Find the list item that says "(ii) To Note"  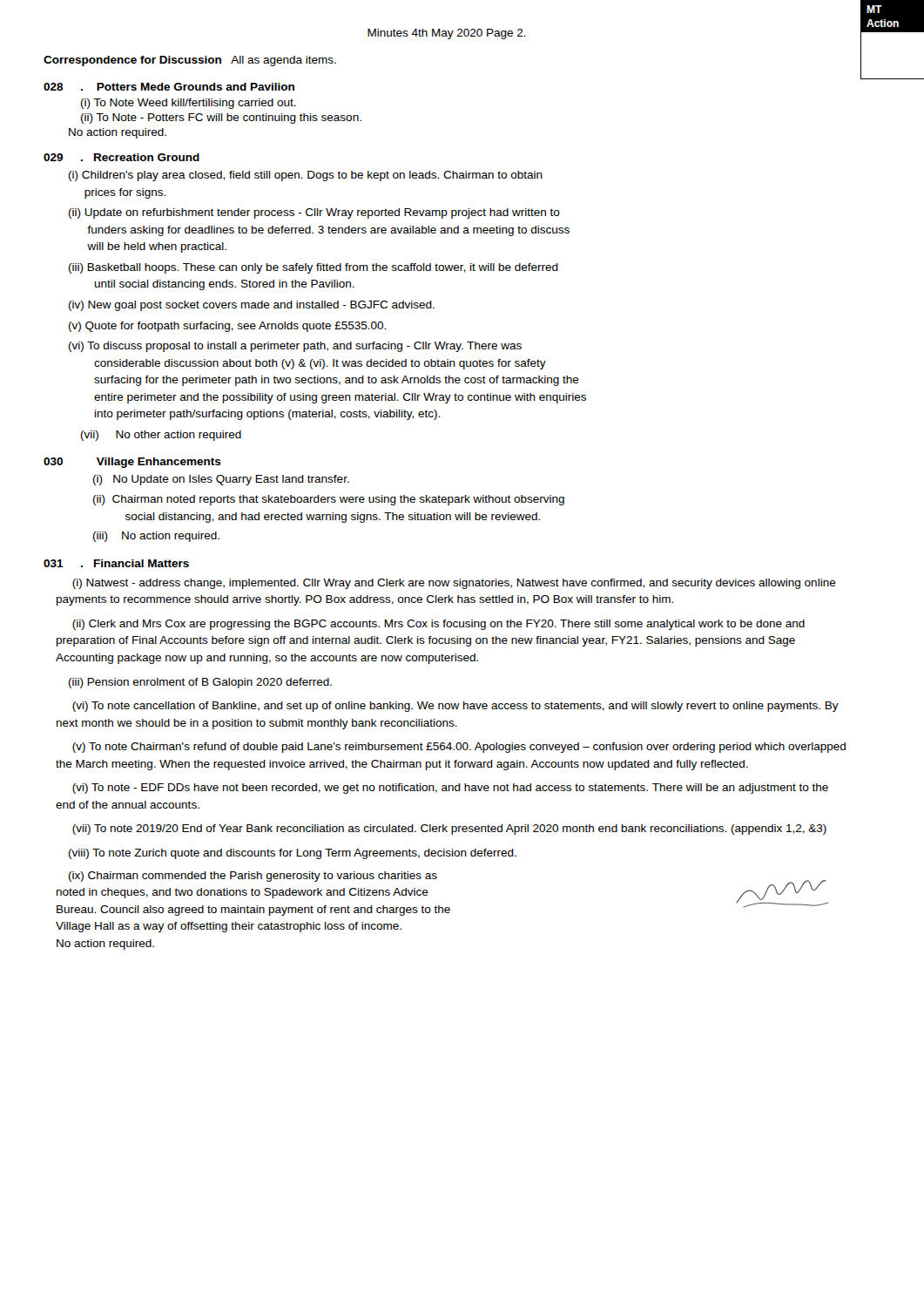(x=221, y=117)
